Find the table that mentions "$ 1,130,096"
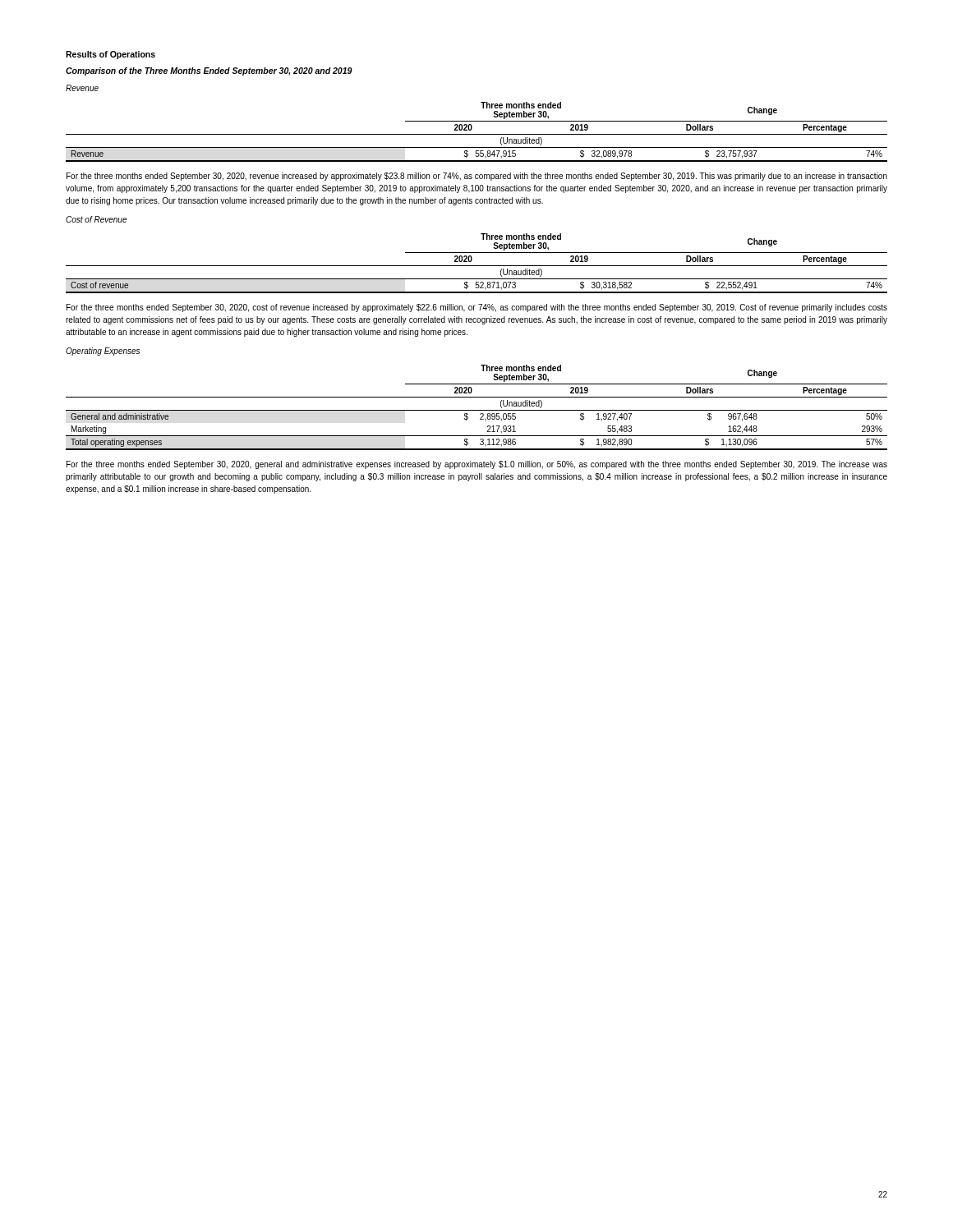 (476, 406)
